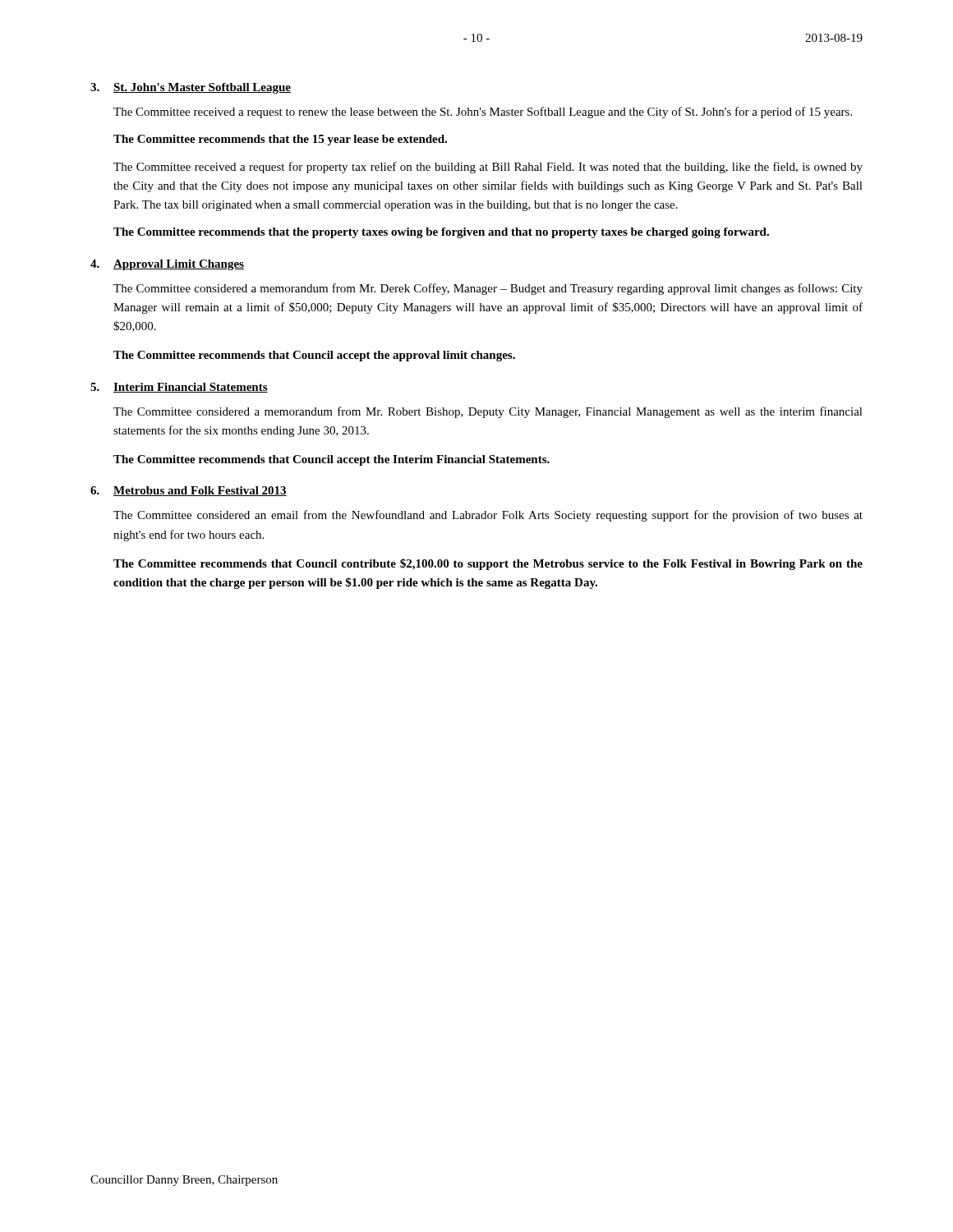Viewport: 953px width, 1232px height.
Task: Click on the text block containing "The Committee recommends that Council contribute"
Action: pos(488,573)
